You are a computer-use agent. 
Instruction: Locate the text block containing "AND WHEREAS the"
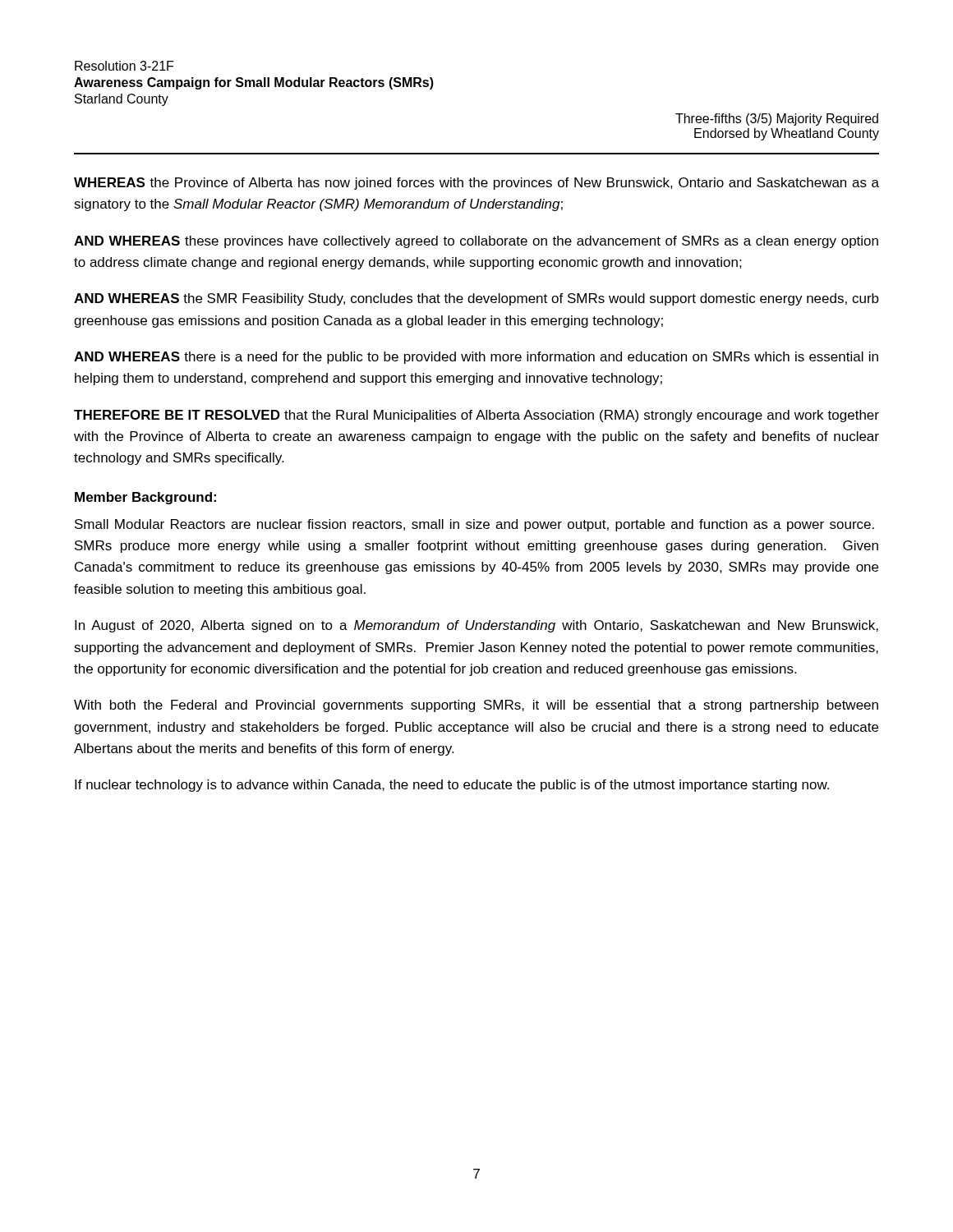coord(476,310)
